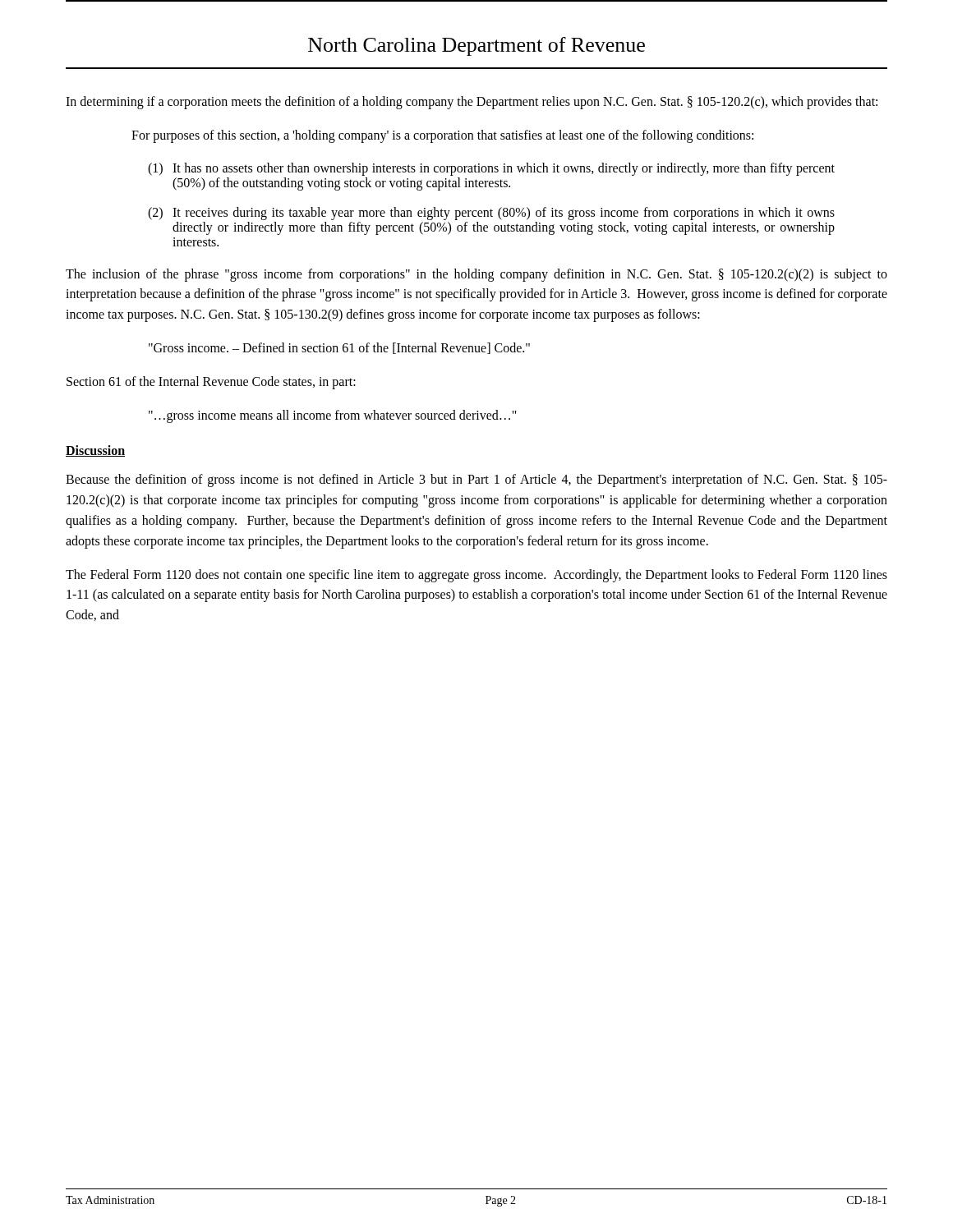Viewport: 953px width, 1232px height.
Task: Click on the text starting "(2)It receives during its taxable year more than"
Action: (x=491, y=227)
